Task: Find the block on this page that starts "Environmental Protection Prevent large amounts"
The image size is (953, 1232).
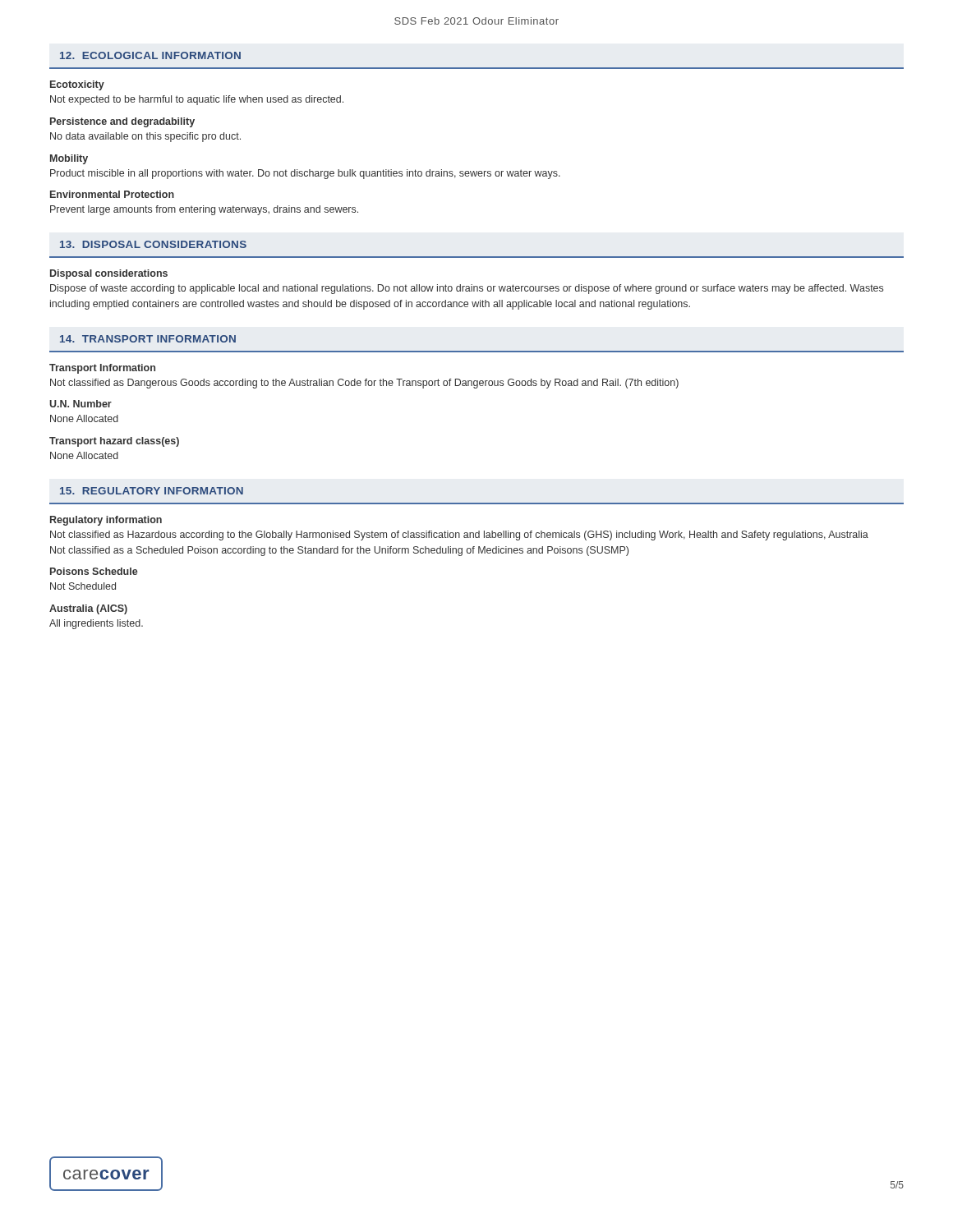Action: coord(112,194)
